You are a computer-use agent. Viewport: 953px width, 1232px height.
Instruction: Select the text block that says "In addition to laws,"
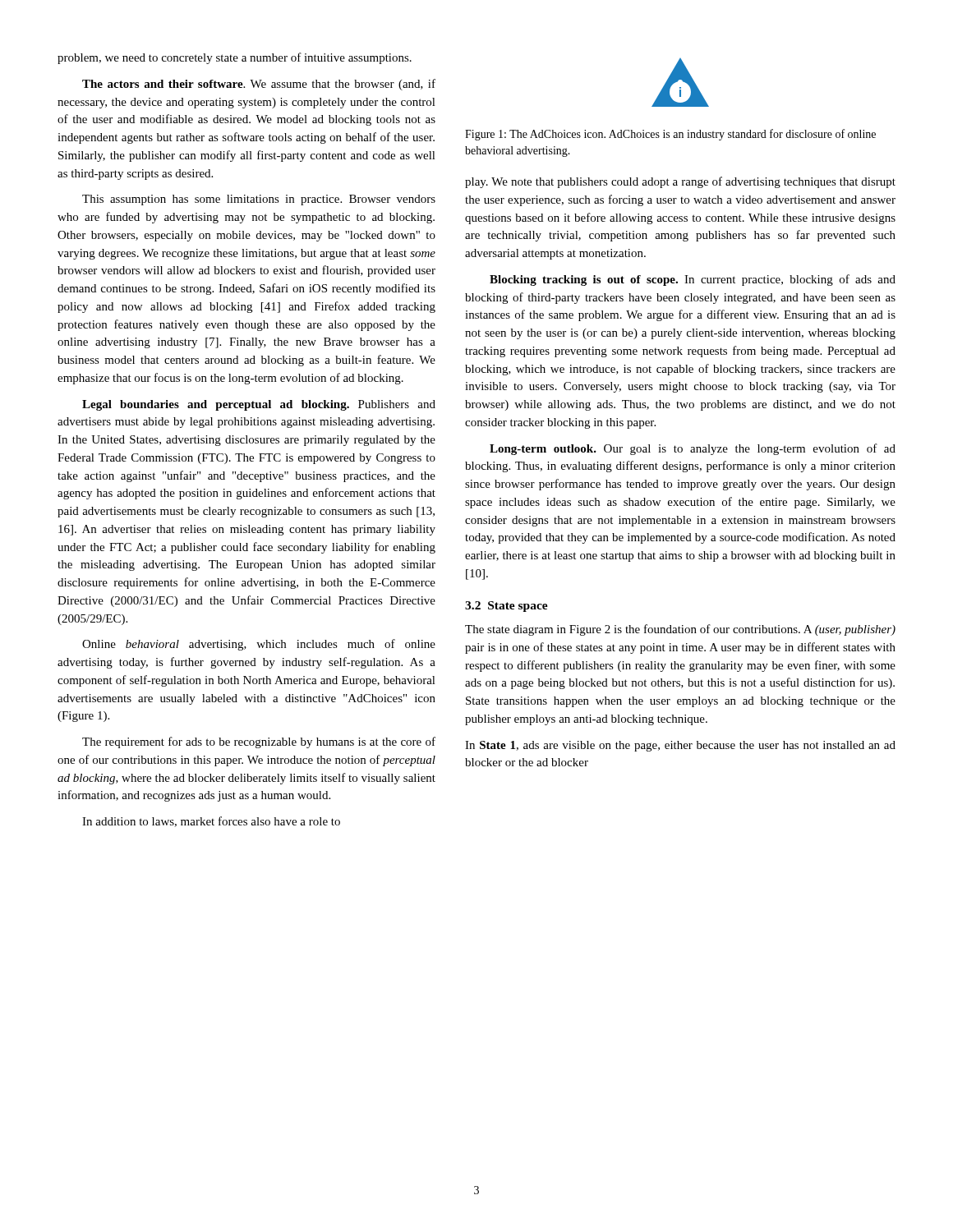point(246,822)
